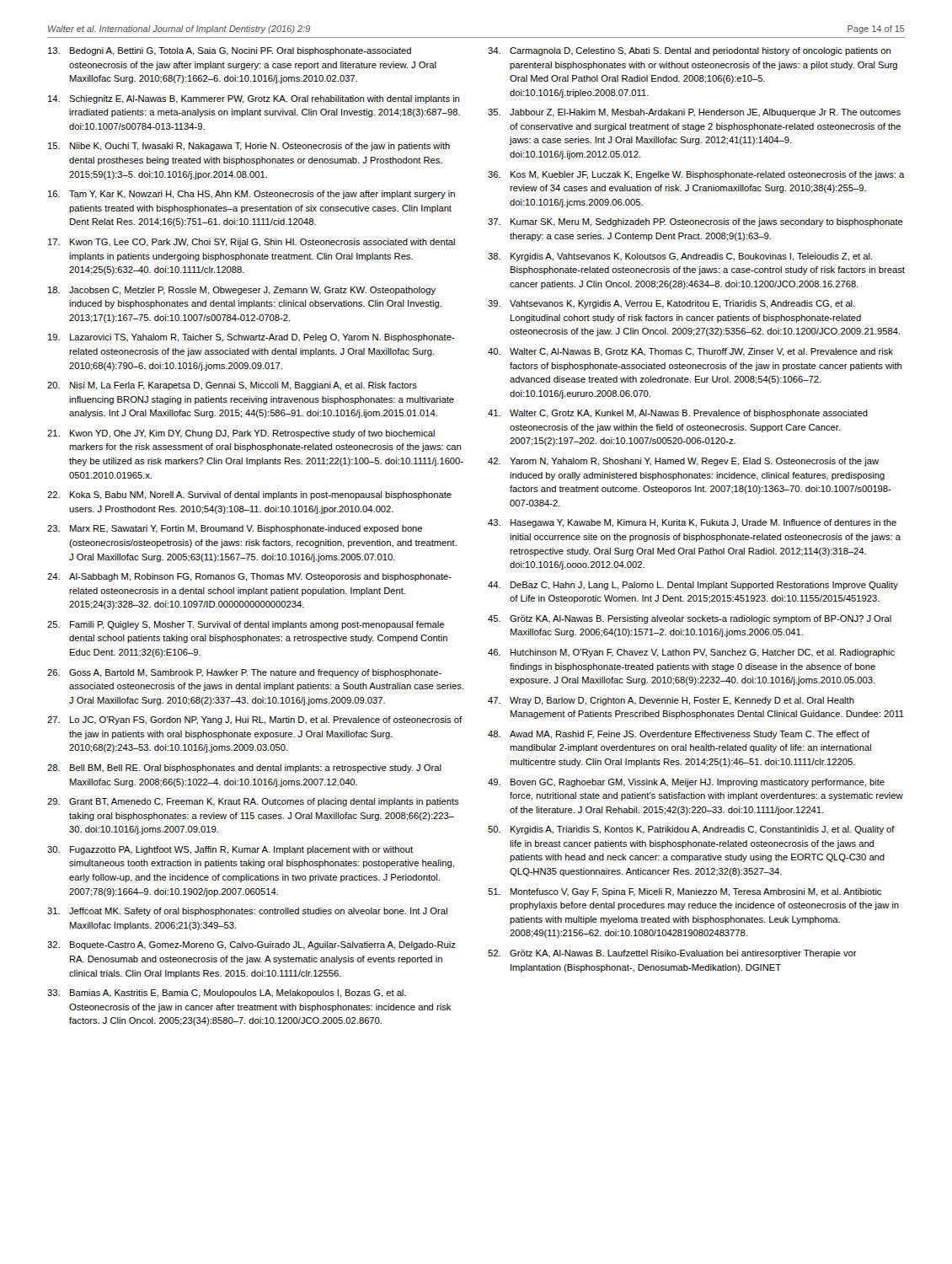Where is the passage that starts "37. Kumar SK, Meru M,"?
This screenshot has width=952, height=1264.
[x=696, y=229]
